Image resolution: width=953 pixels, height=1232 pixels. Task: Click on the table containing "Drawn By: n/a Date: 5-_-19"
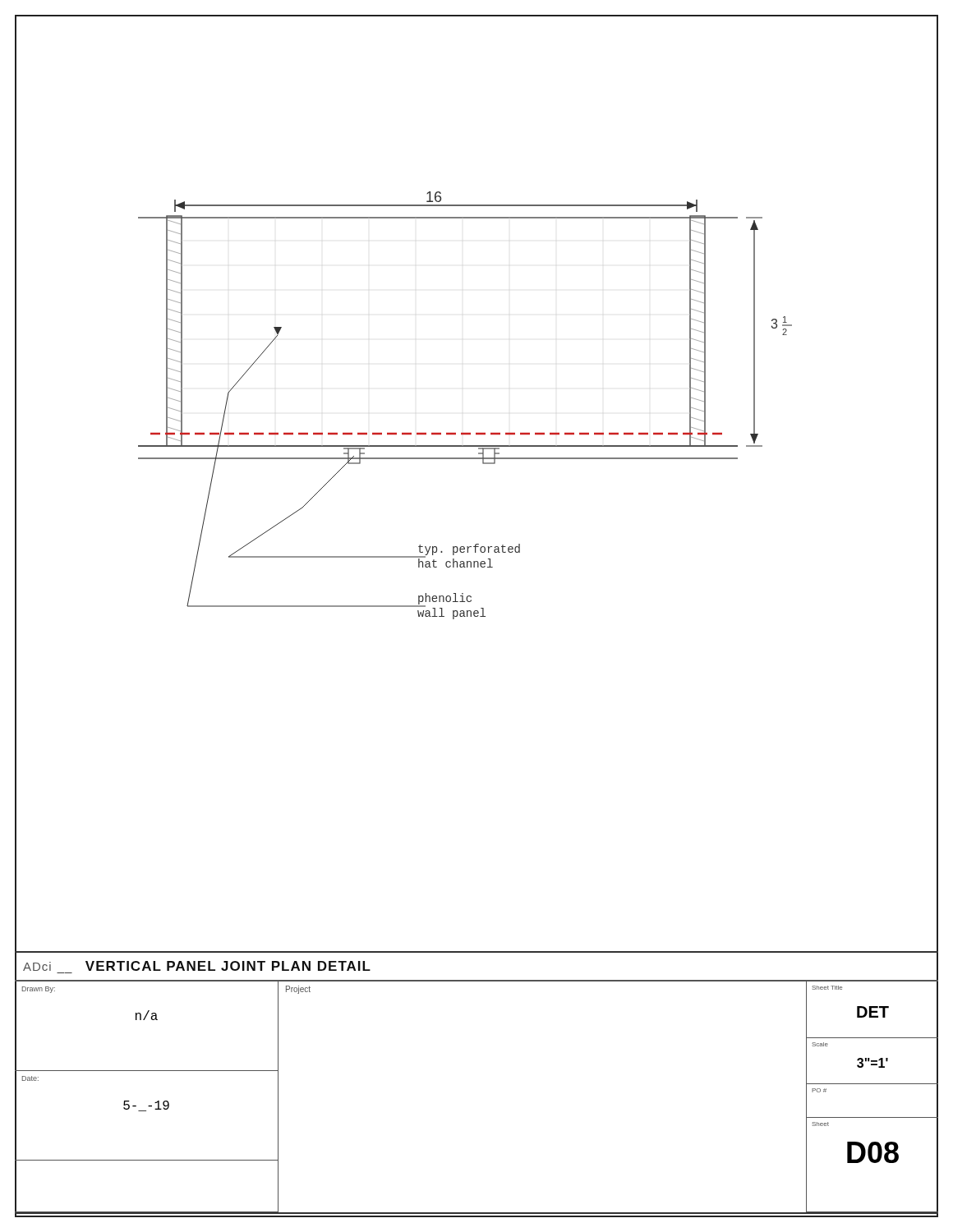tap(476, 1099)
